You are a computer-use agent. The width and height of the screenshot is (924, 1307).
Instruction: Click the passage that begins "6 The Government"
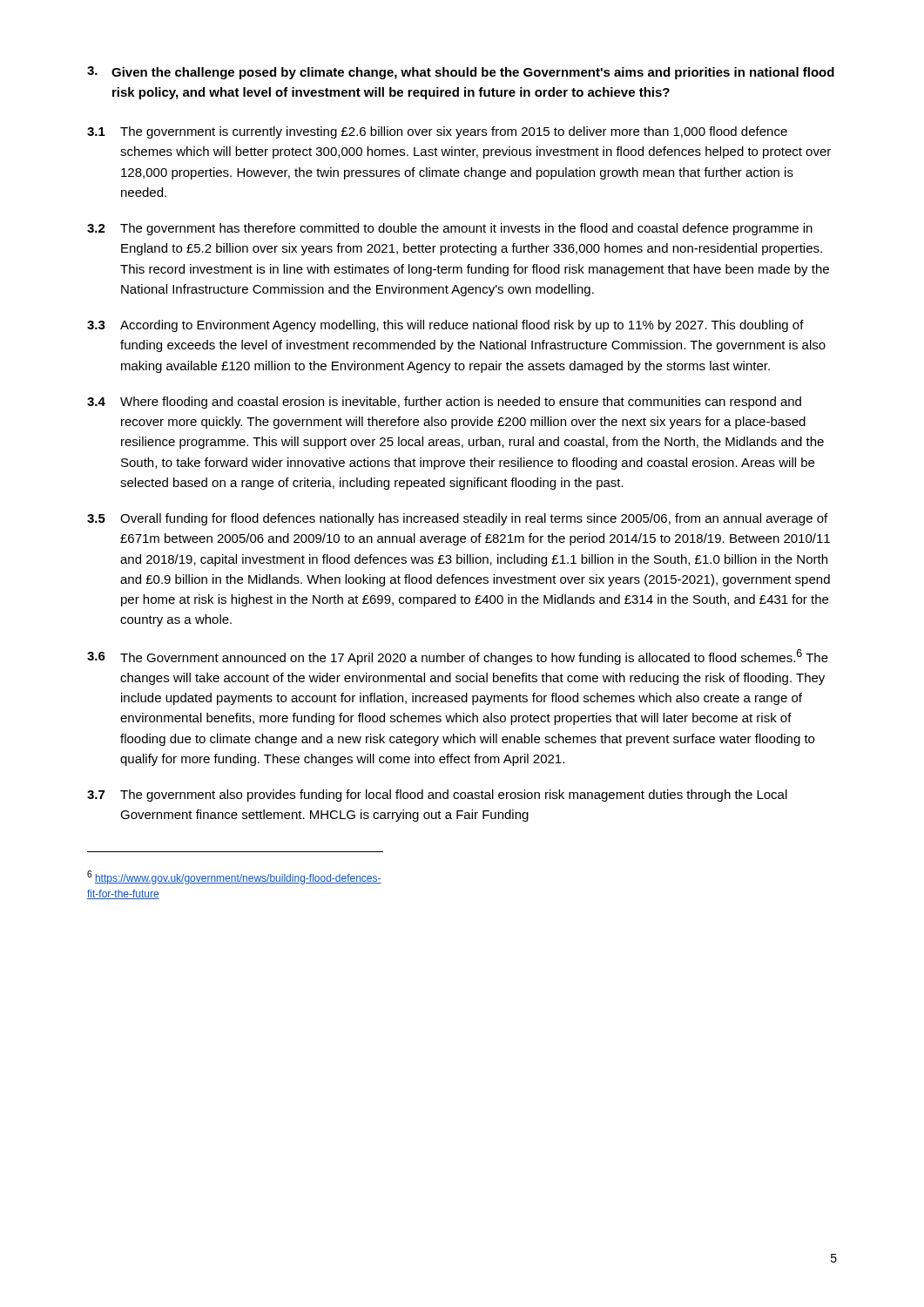click(x=462, y=707)
